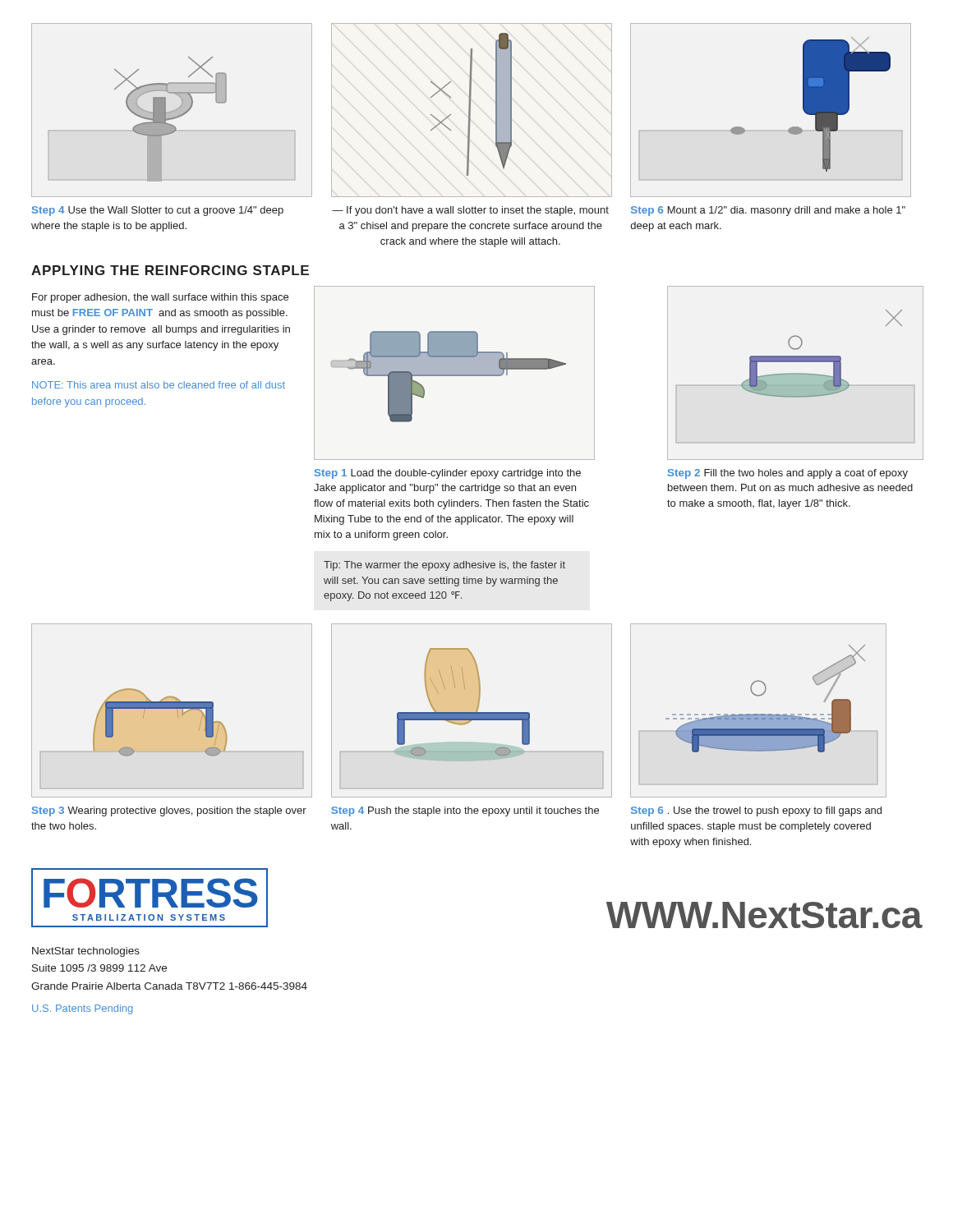Click the caption that begins "Step 4 Push the staple into the"

pyautogui.click(x=465, y=818)
